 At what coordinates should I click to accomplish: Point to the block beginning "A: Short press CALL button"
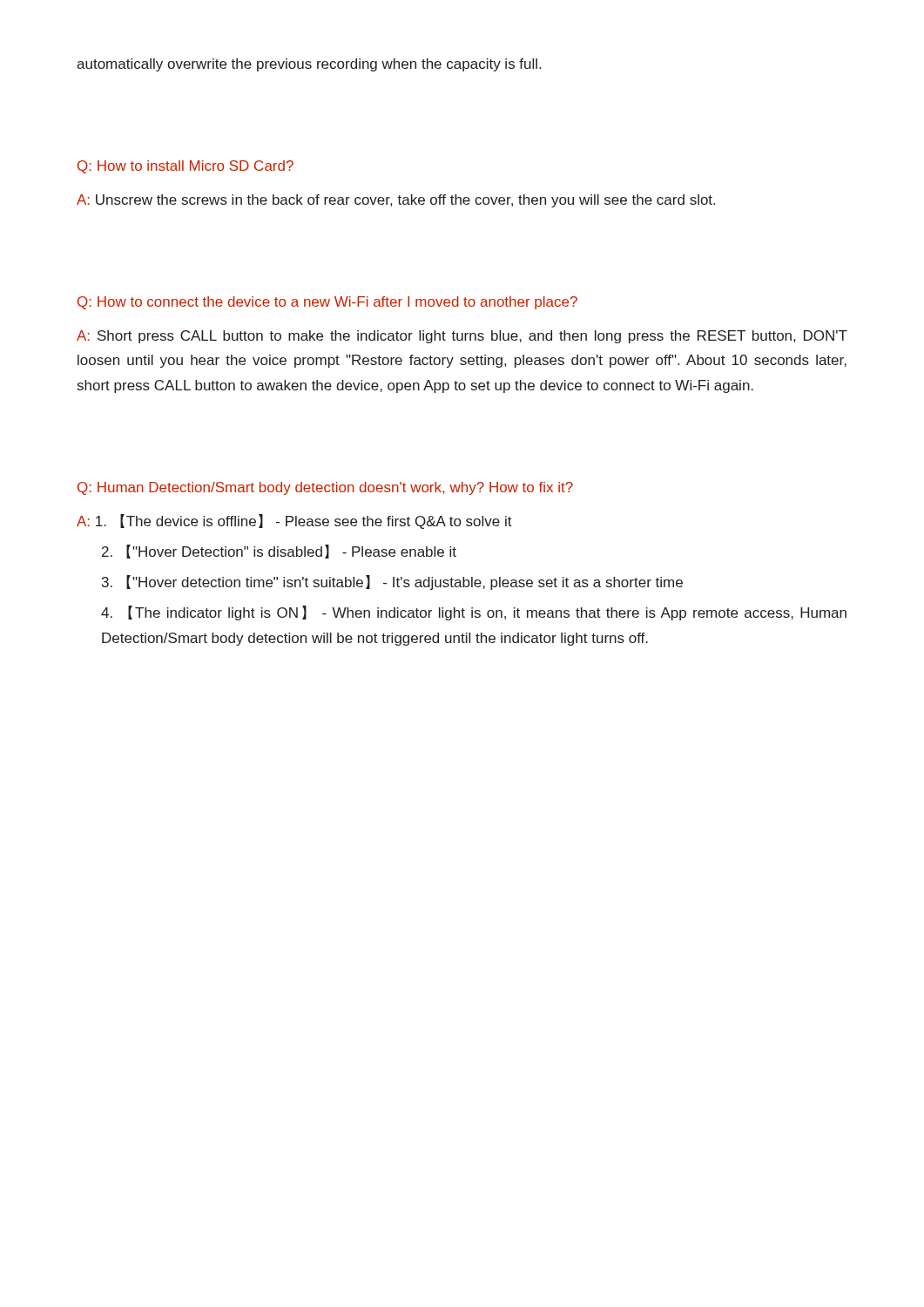coord(462,361)
